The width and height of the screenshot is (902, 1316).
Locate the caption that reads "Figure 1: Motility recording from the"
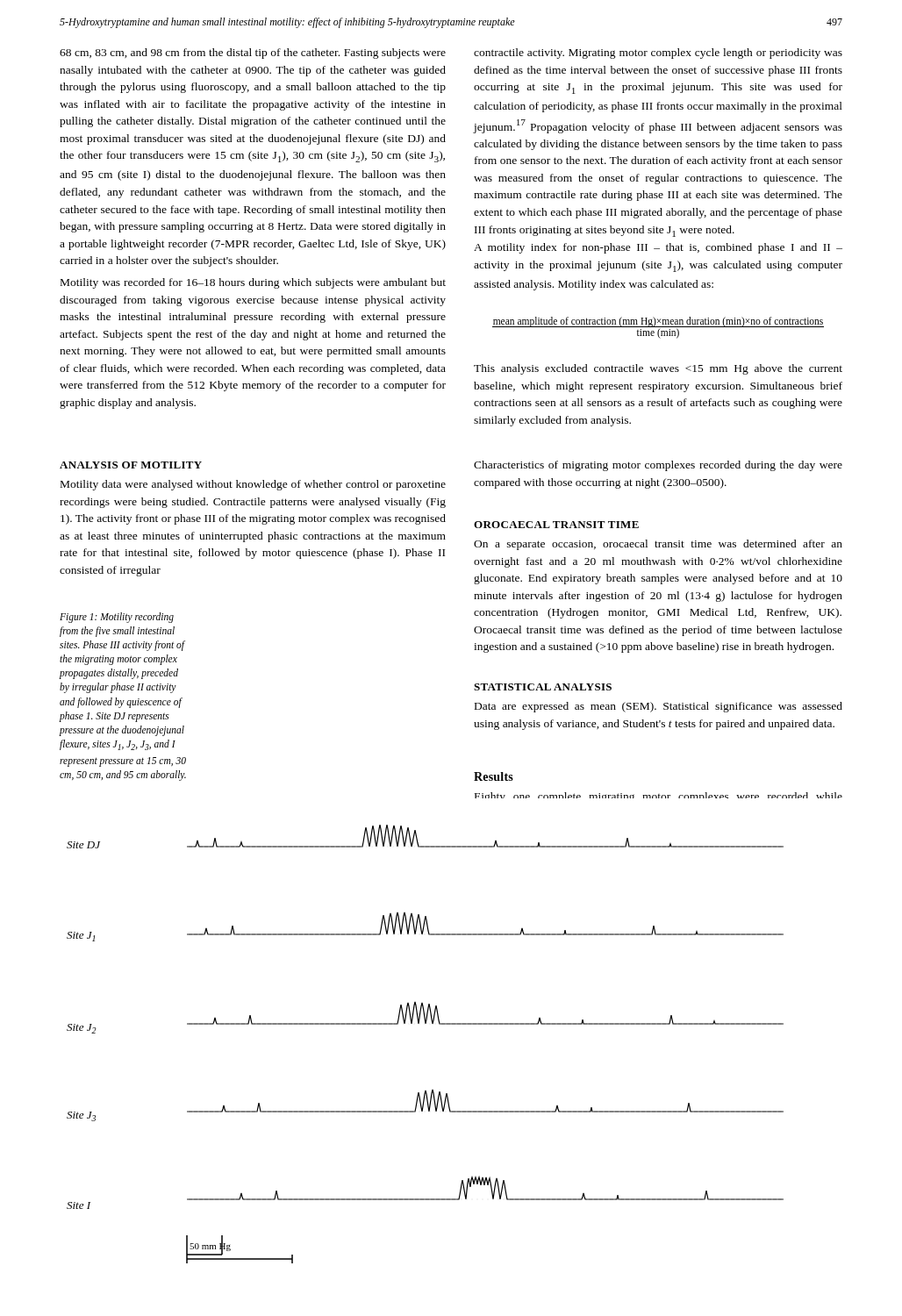point(123,696)
